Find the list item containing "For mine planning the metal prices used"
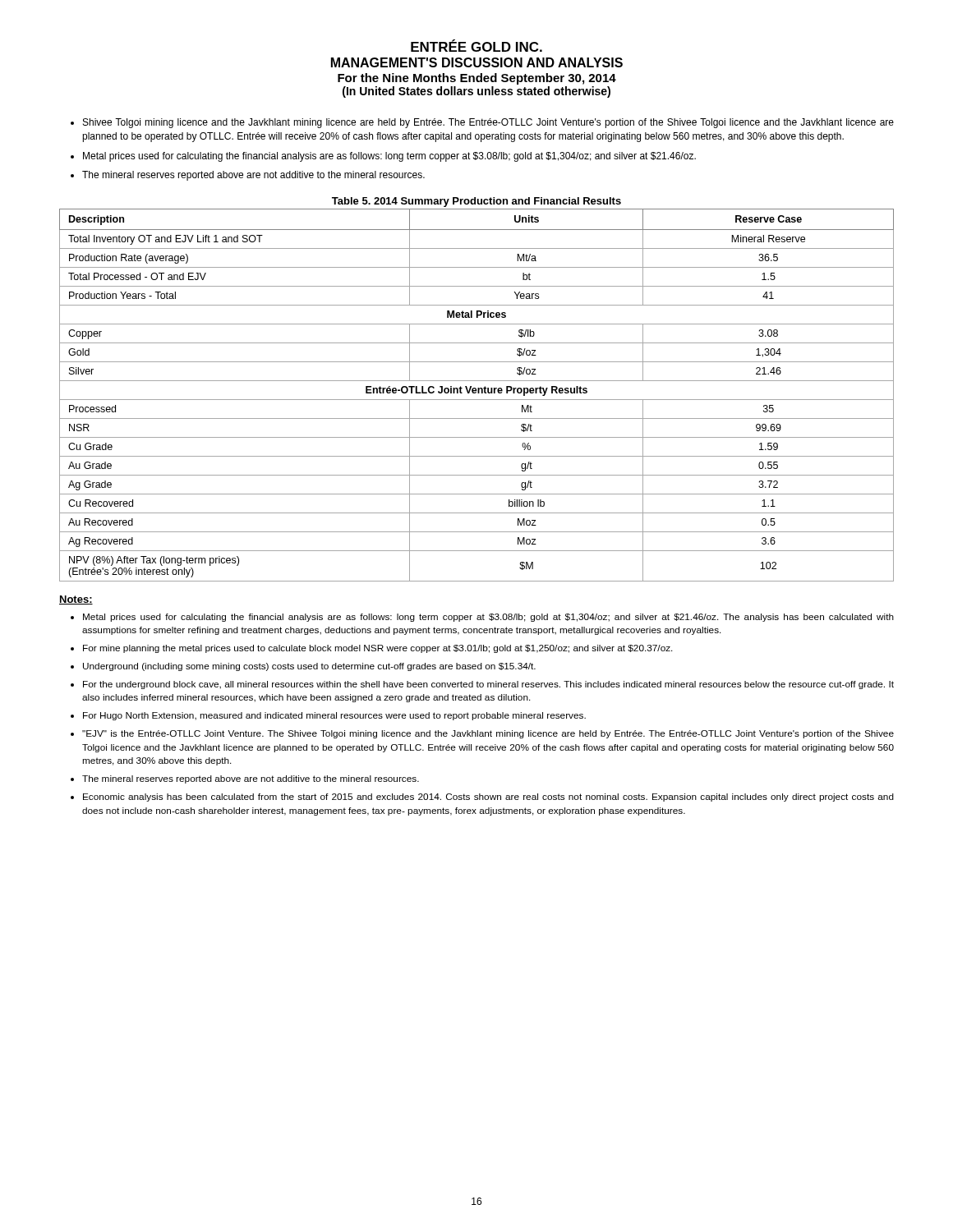This screenshot has width=953, height=1232. click(x=378, y=648)
